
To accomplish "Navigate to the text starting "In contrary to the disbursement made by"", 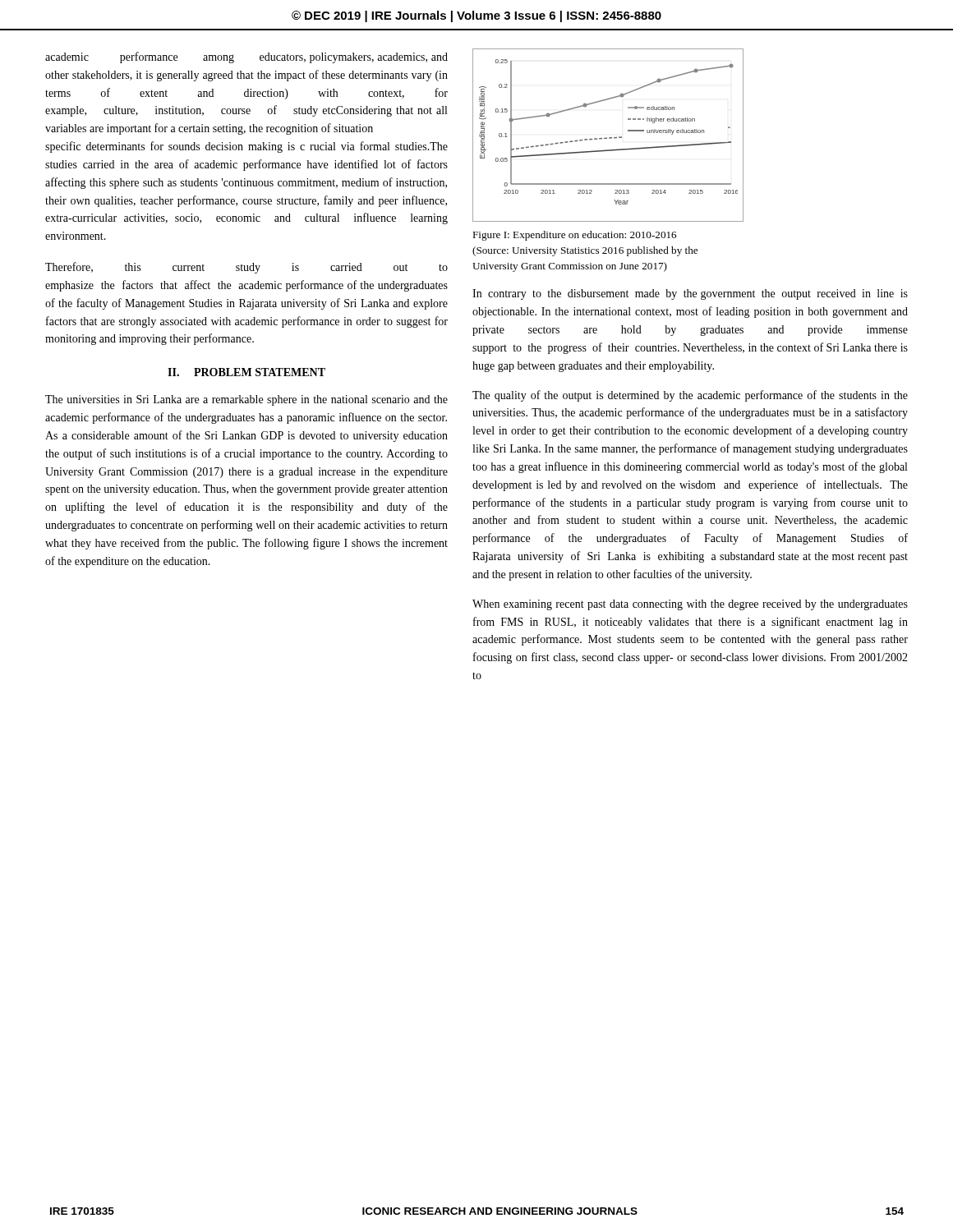I will [690, 330].
